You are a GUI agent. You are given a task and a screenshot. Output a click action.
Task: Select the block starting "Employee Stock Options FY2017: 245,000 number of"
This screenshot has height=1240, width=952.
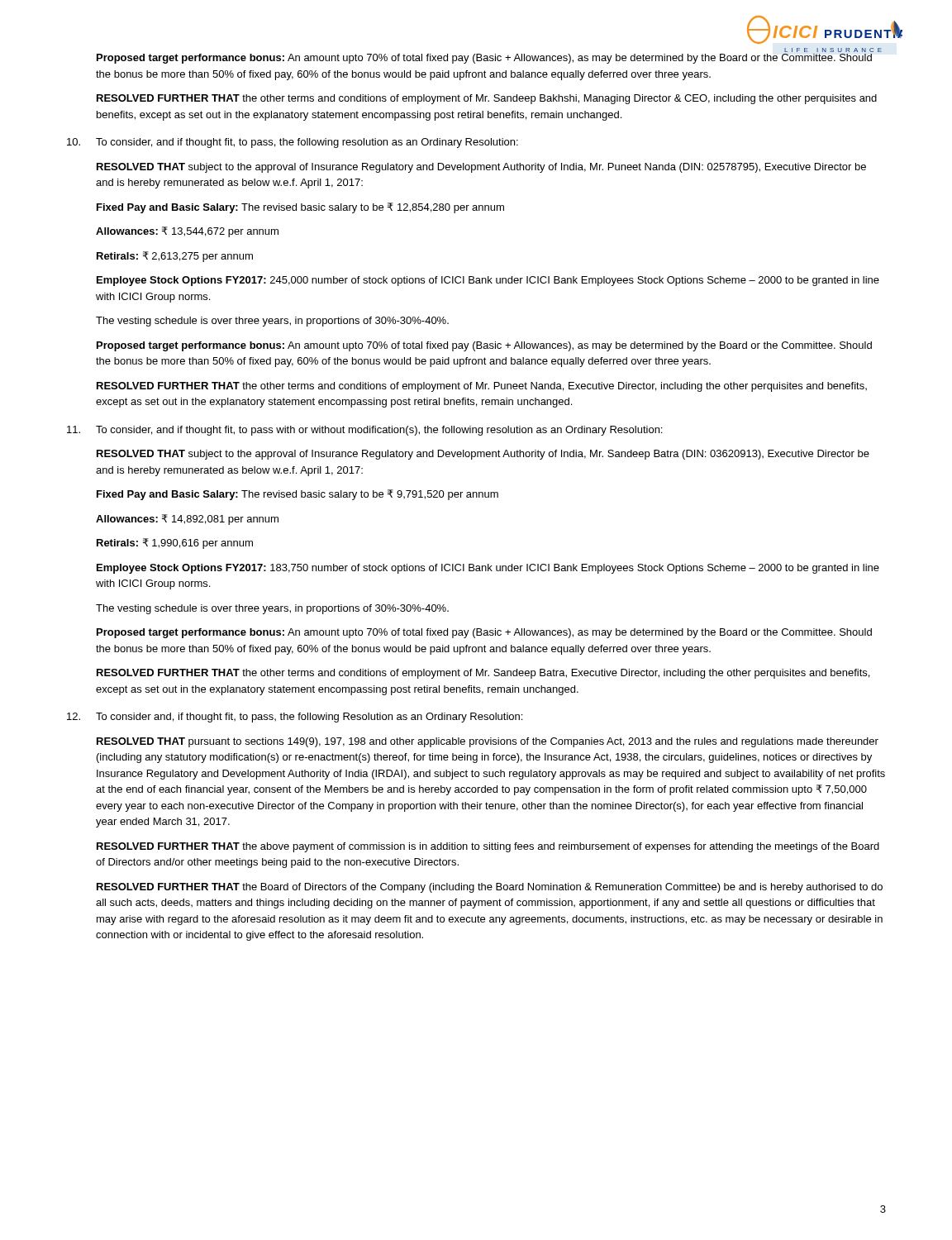tap(491, 288)
